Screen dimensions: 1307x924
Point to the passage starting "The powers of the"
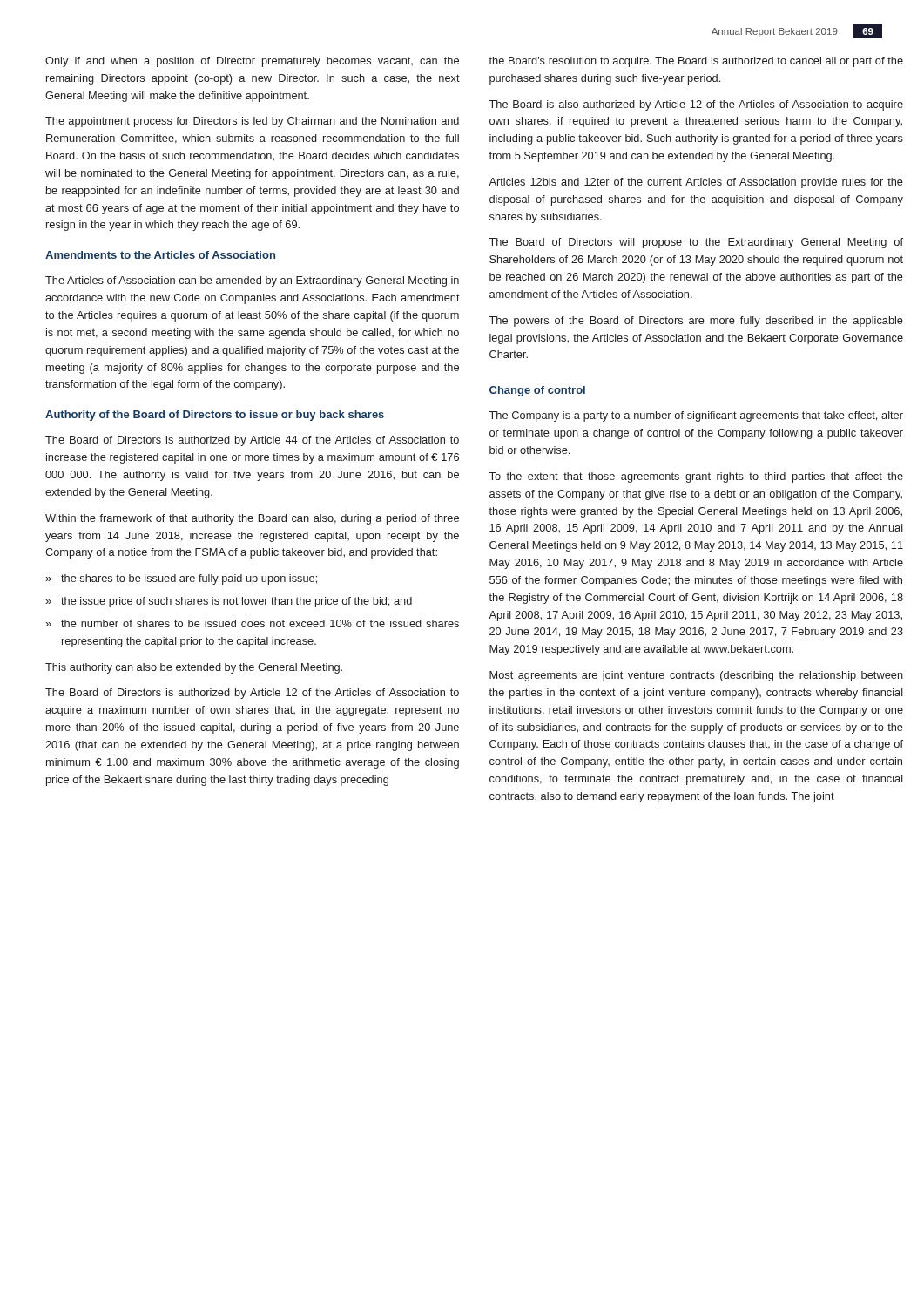(x=696, y=338)
